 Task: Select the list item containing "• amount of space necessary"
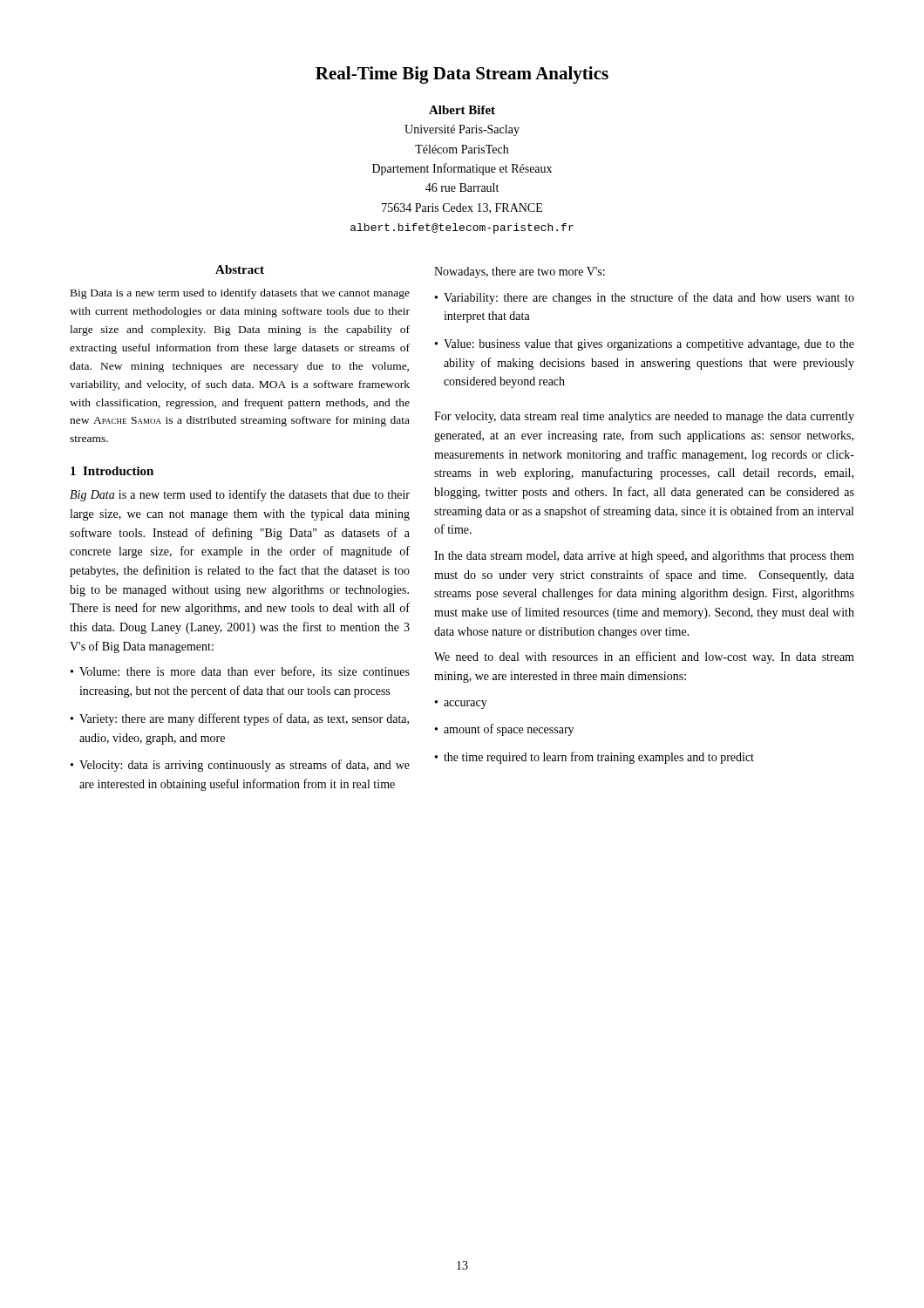point(504,730)
